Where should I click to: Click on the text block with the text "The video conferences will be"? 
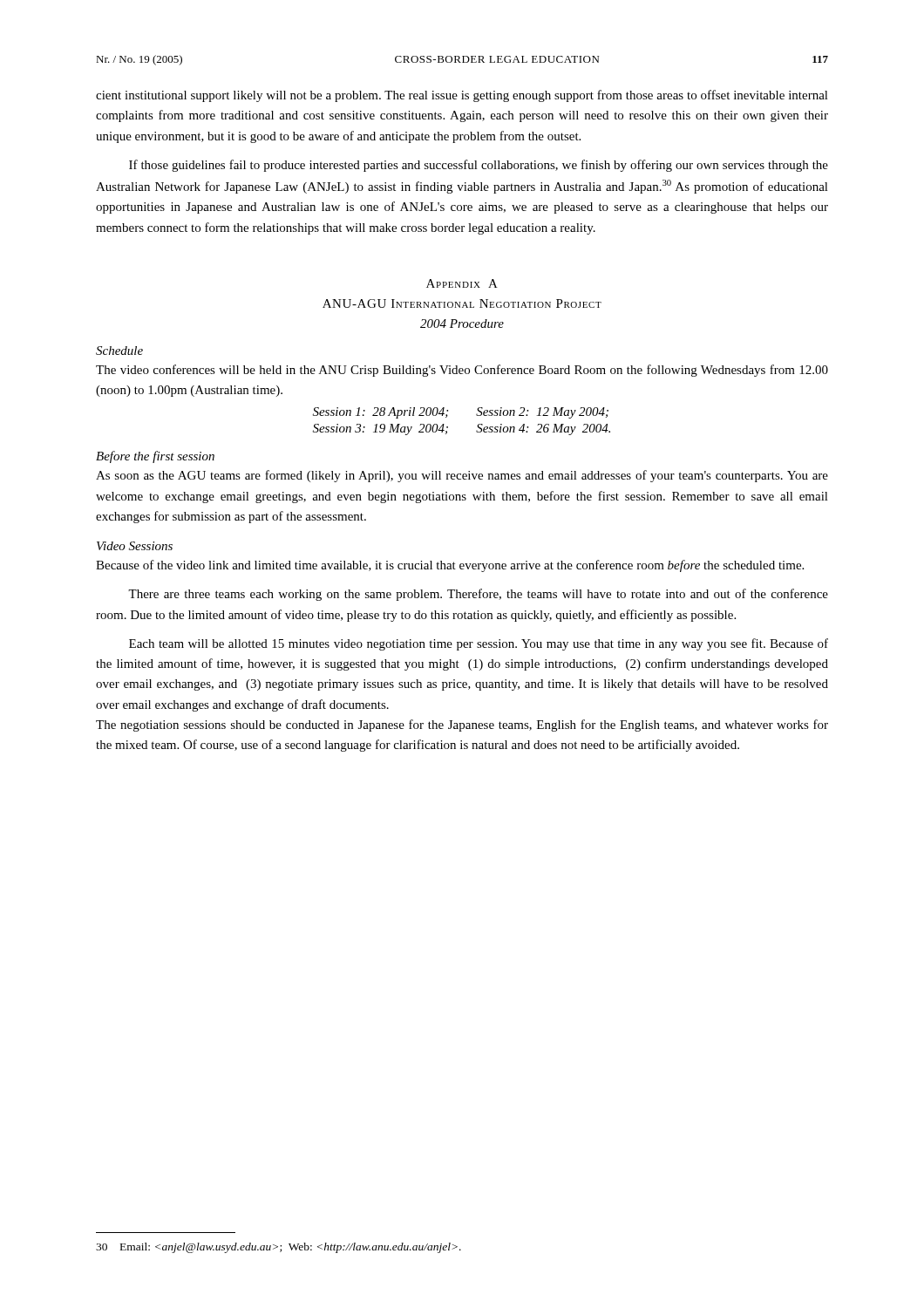(462, 380)
